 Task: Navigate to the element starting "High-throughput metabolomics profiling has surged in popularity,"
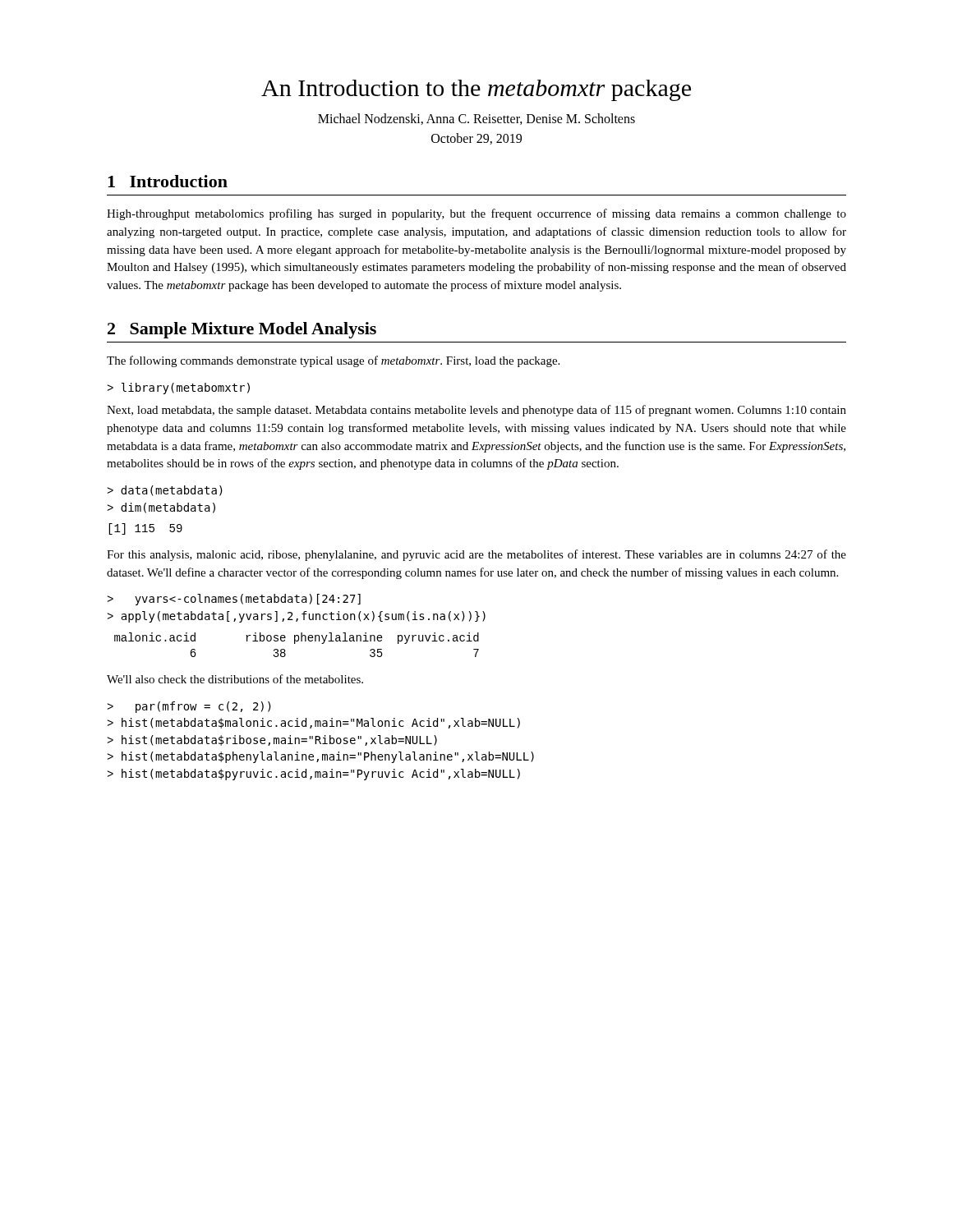[476, 249]
